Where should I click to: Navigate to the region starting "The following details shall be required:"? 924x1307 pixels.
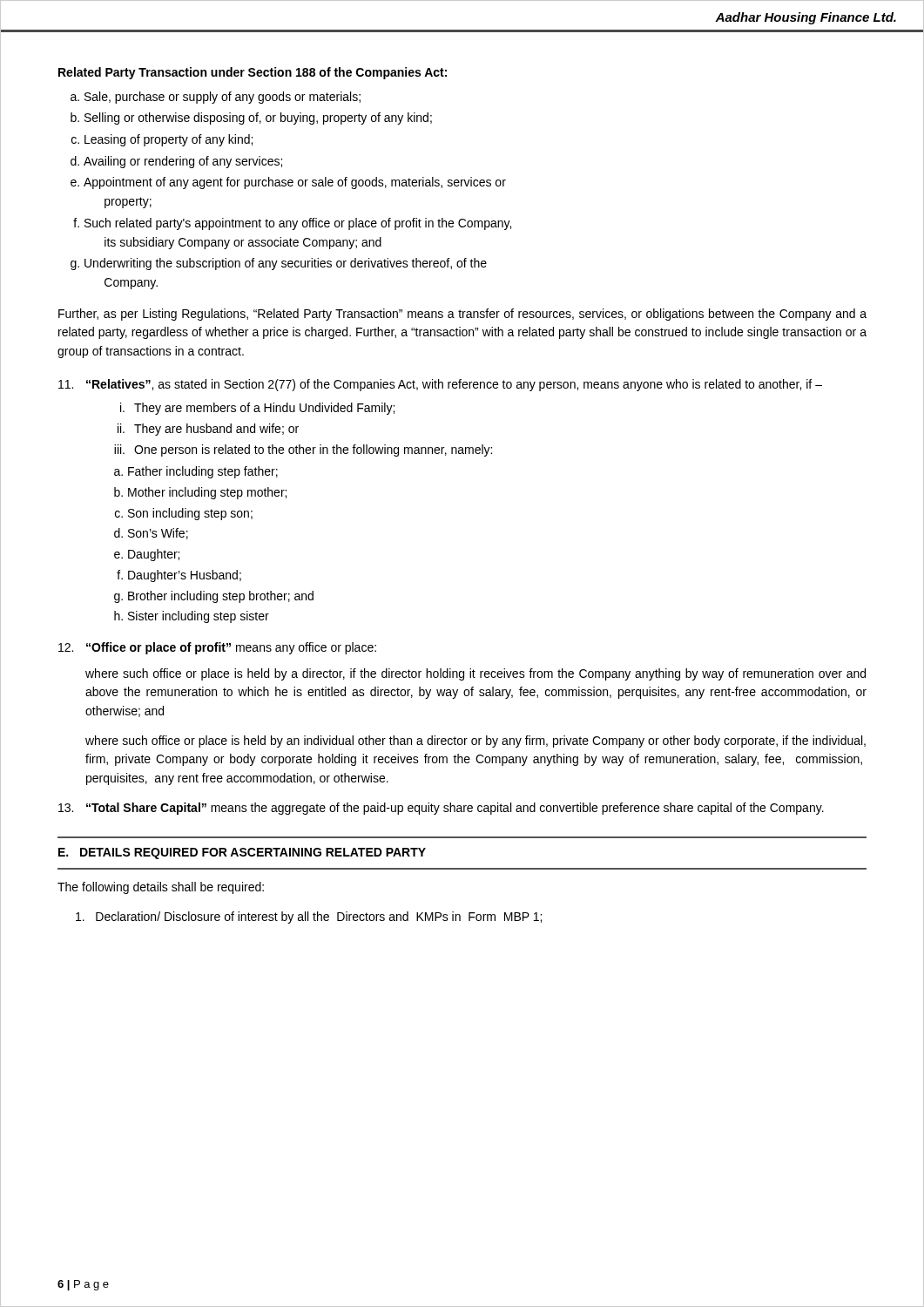coord(161,887)
